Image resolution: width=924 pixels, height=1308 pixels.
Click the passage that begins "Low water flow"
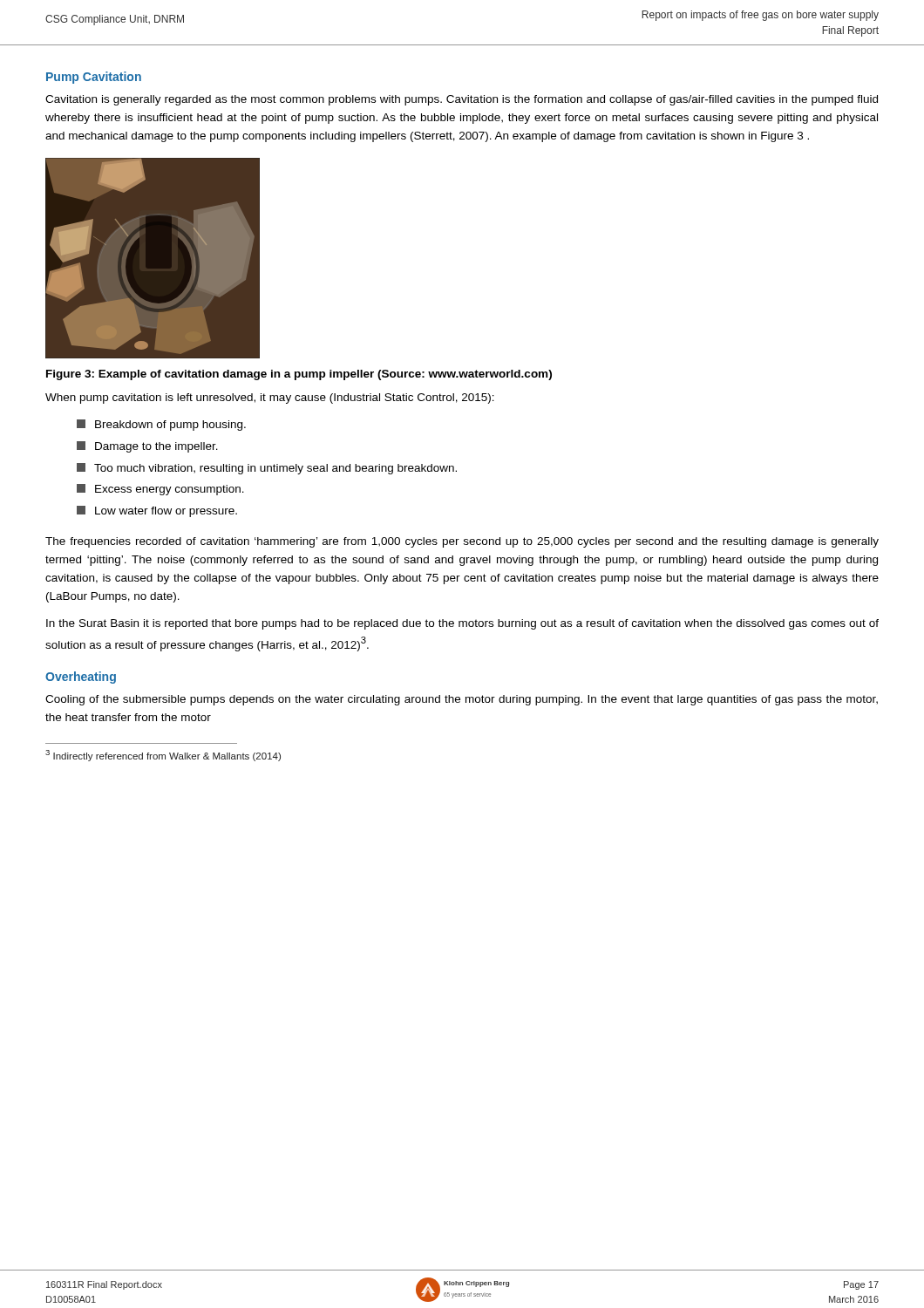tap(157, 512)
